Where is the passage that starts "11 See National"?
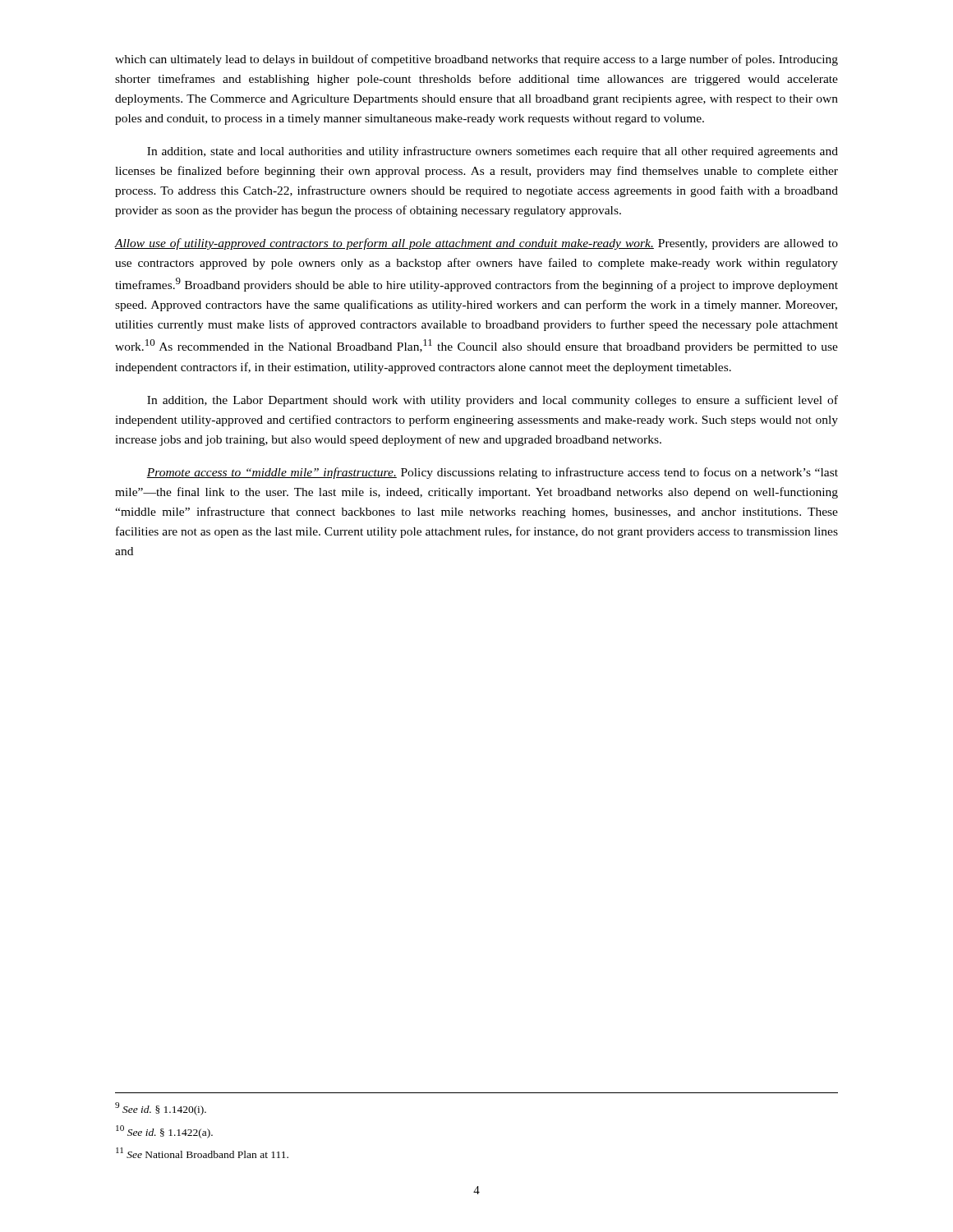This screenshot has width=953, height=1232. pyautogui.click(x=202, y=1153)
